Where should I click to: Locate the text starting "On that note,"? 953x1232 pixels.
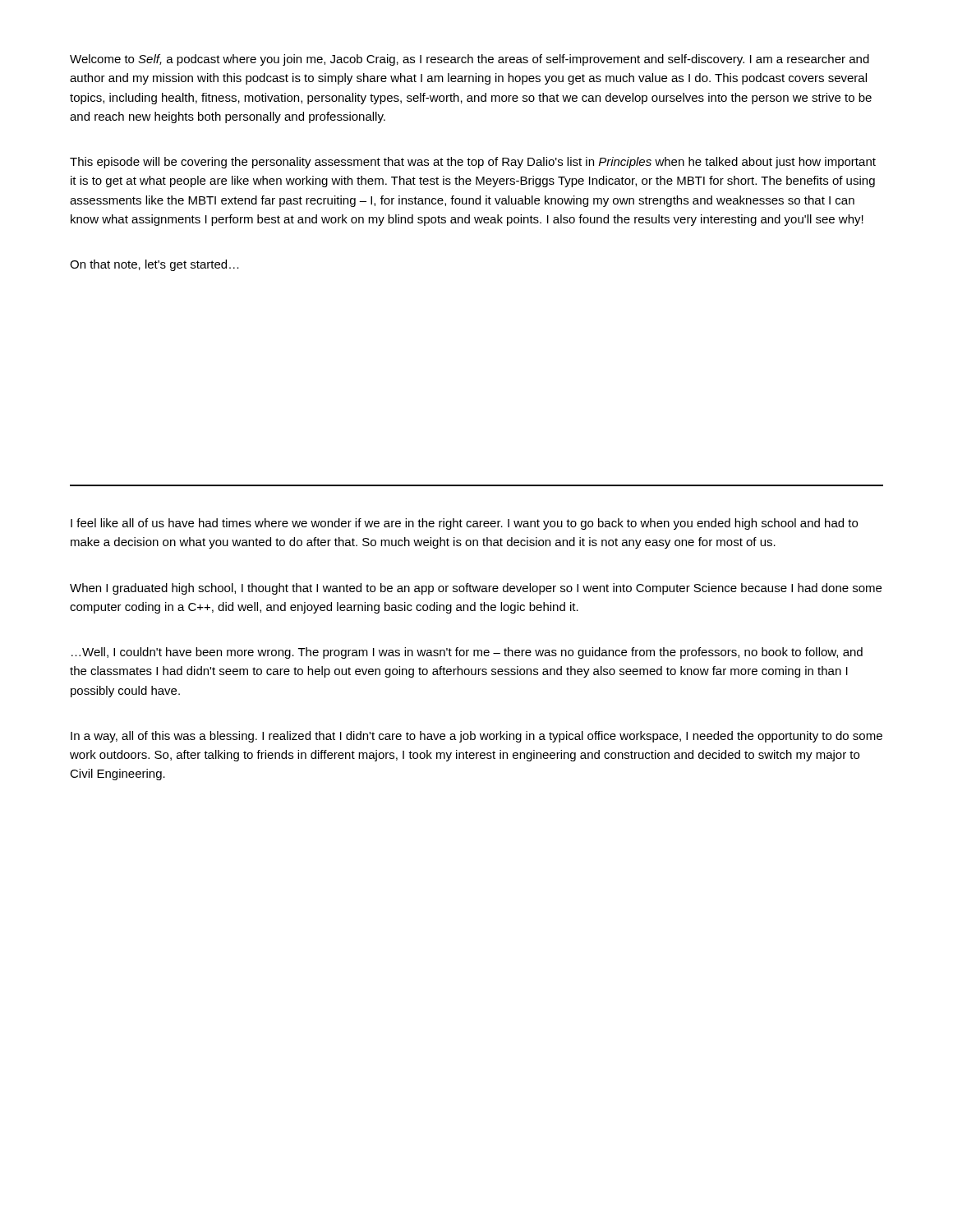coord(155,264)
